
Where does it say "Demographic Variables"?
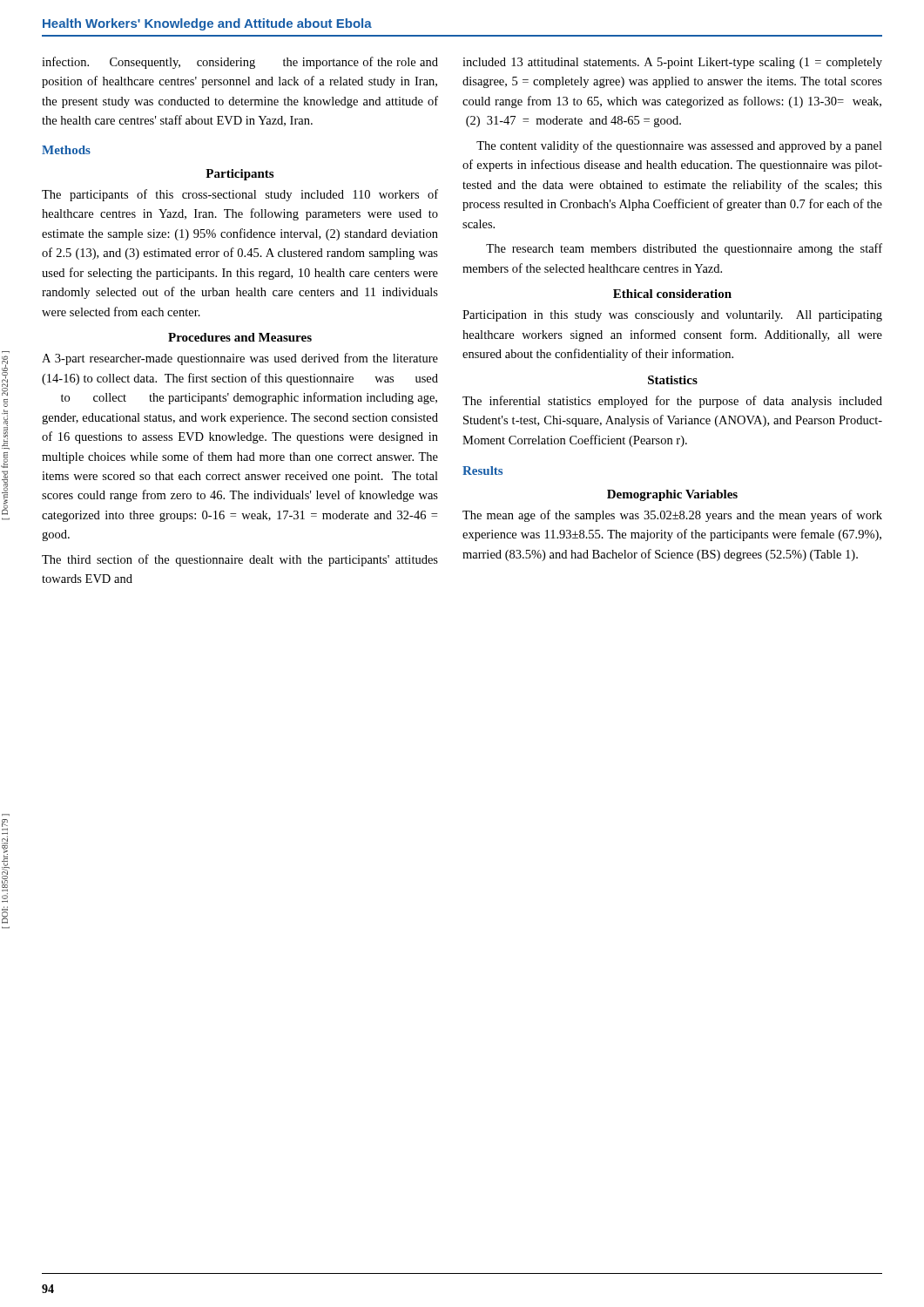[x=672, y=494]
